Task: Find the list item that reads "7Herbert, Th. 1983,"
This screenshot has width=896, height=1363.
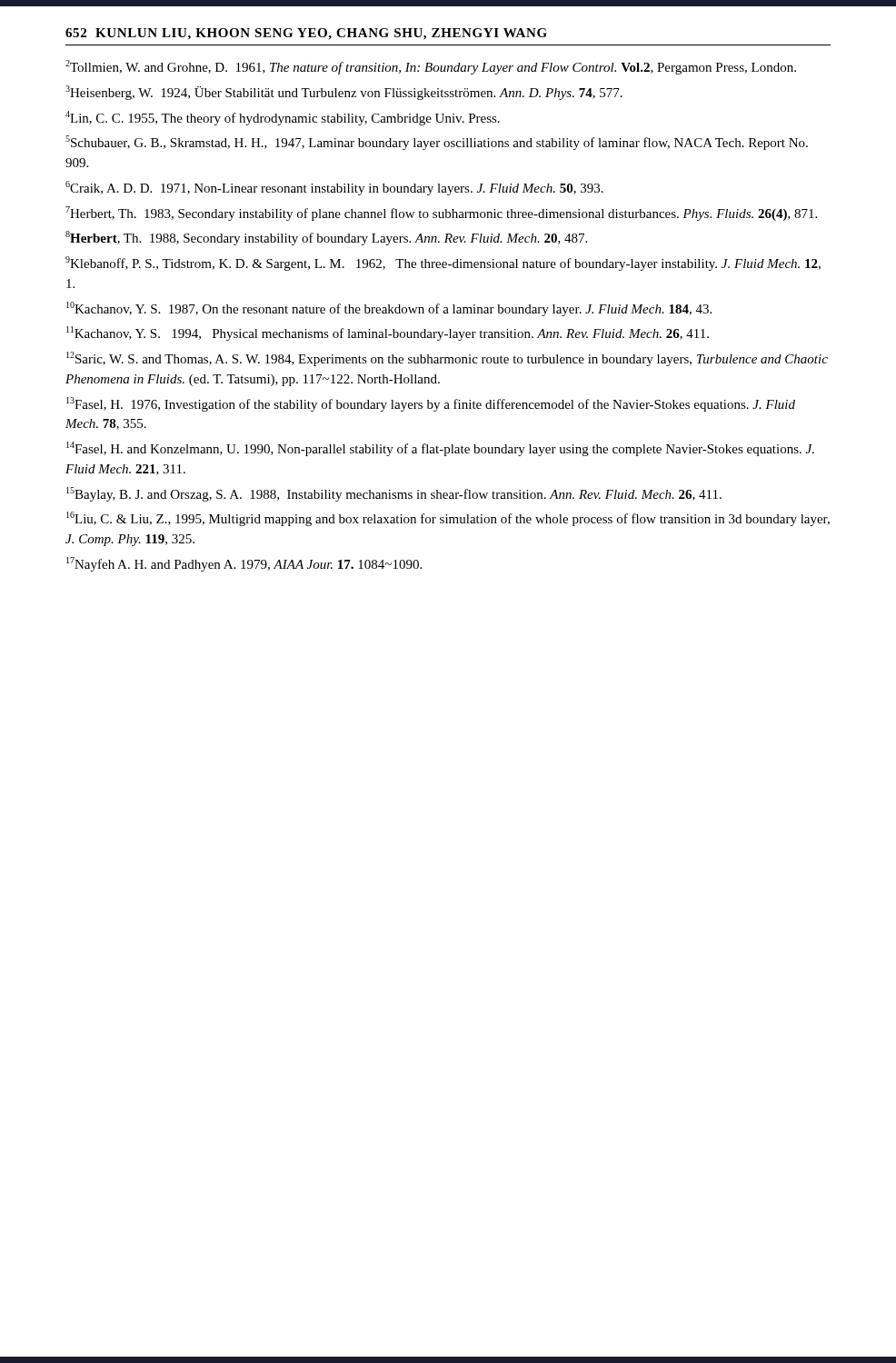Action: click(442, 212)
